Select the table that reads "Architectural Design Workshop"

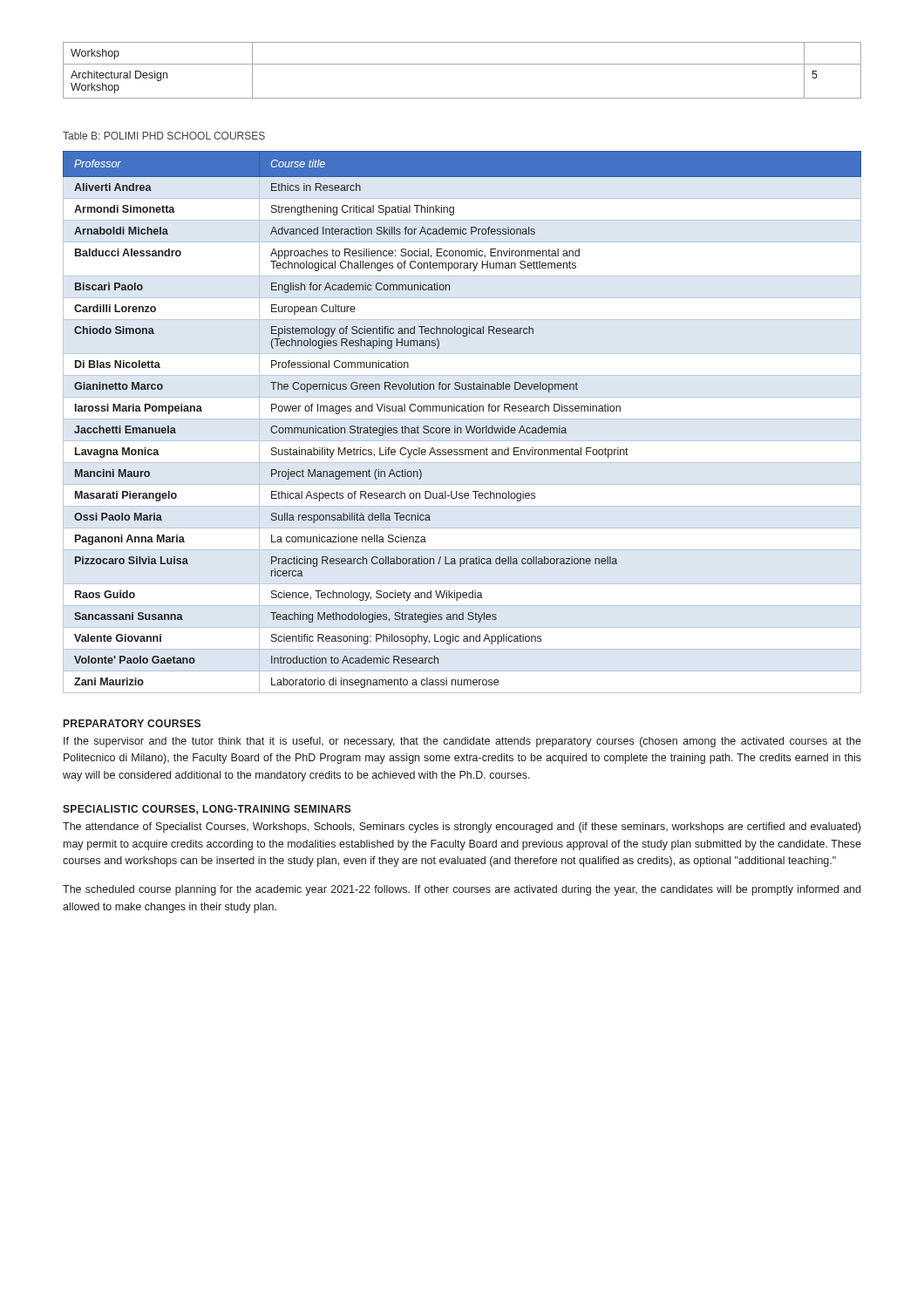462,70
